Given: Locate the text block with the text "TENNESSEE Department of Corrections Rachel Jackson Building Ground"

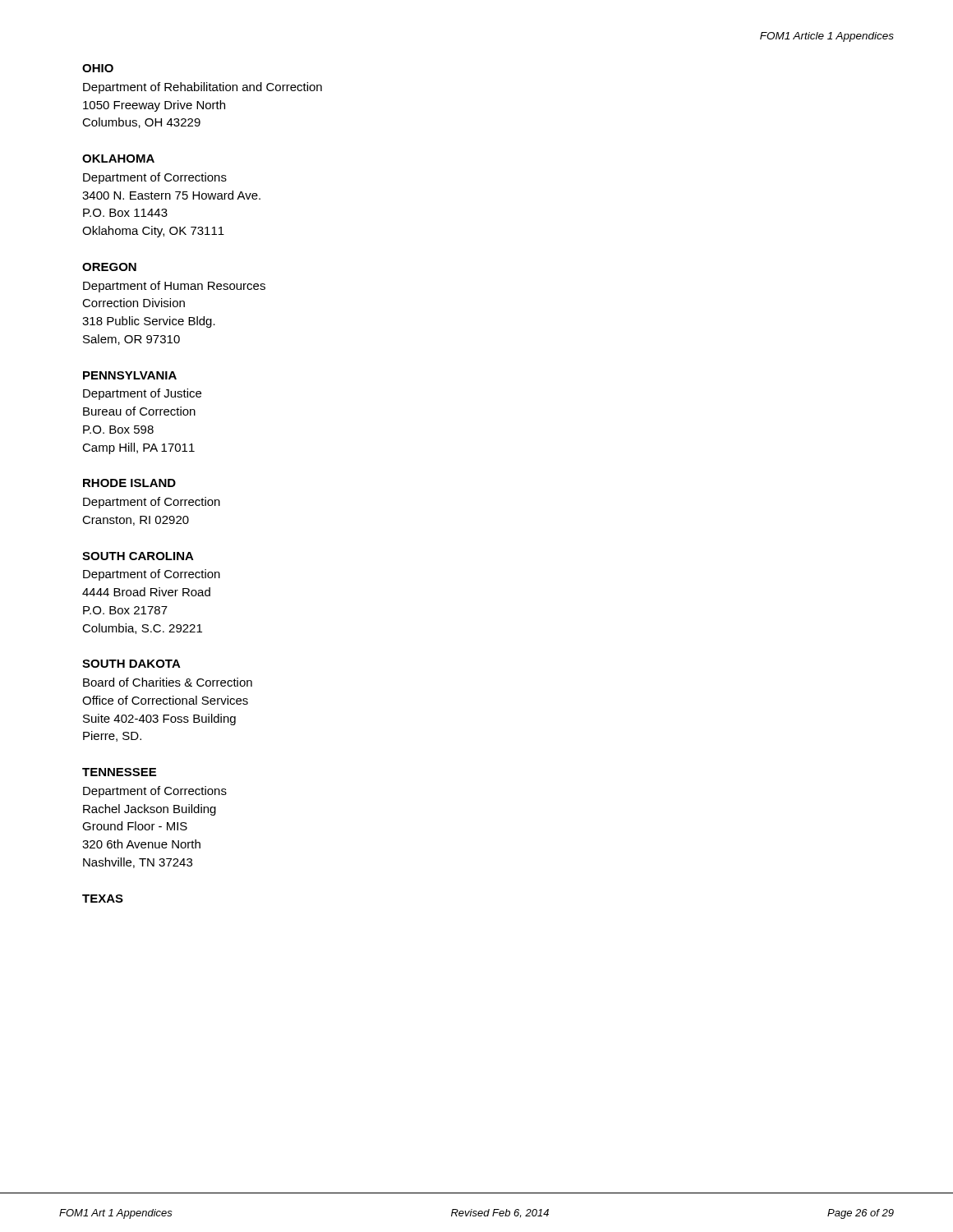Looking at the screenshot, I should [x=119, y=772].
